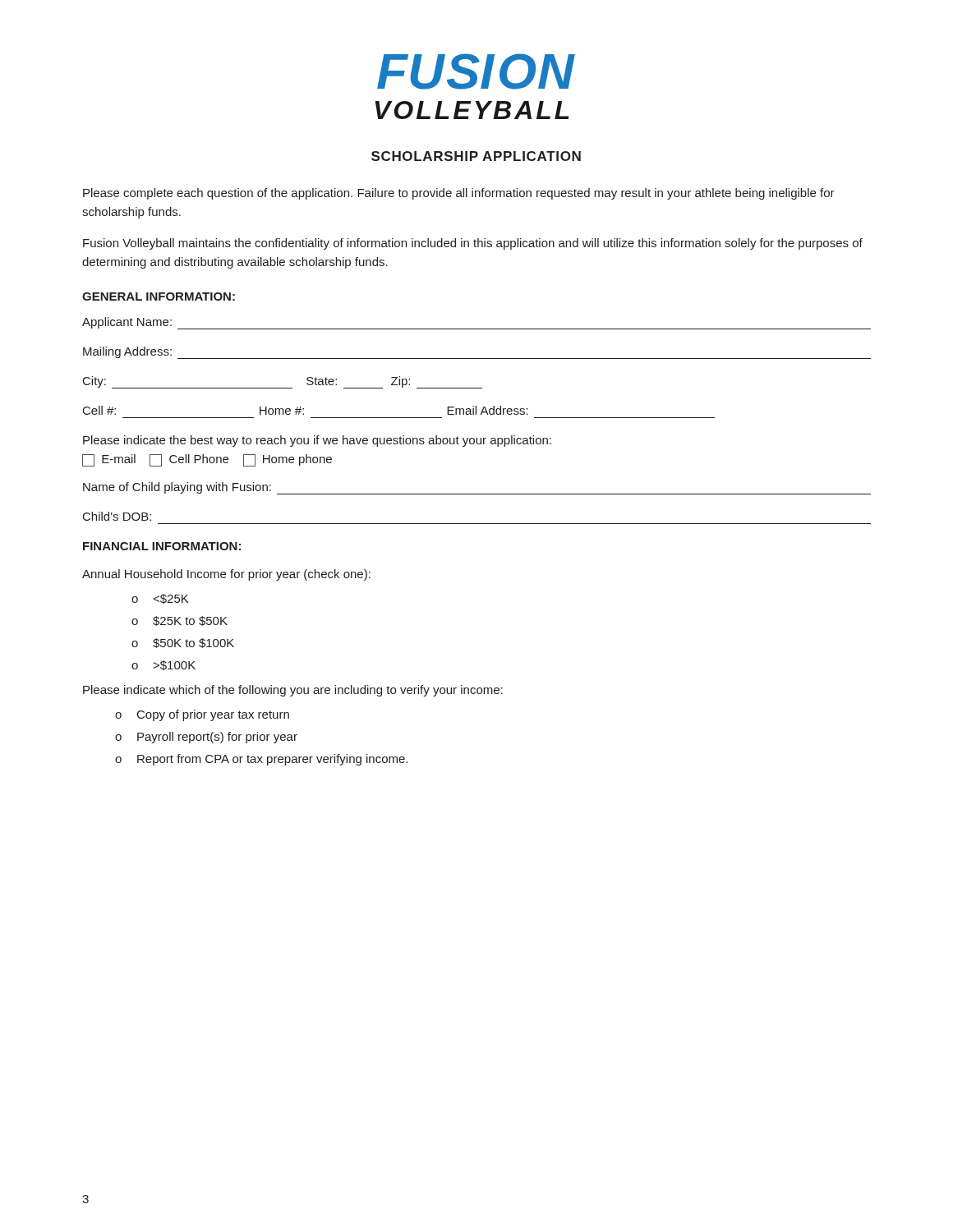Viewport: 953px width, 1232px height.
Task: Locate the passage starting "Please indicate the best way to reach you"
Action: [317, 440]
